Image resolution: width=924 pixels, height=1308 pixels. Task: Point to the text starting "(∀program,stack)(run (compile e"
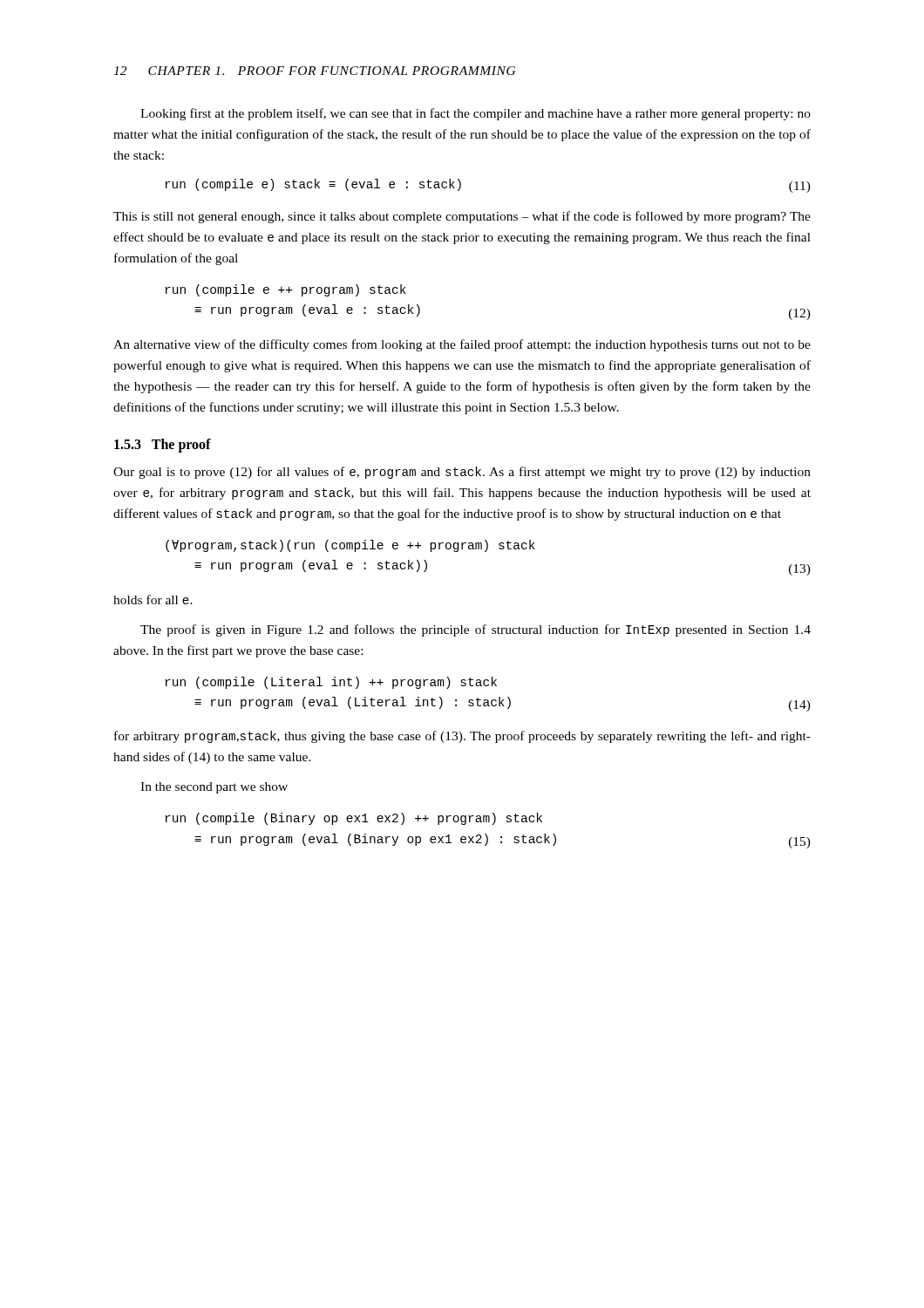(x=462, y=557)
